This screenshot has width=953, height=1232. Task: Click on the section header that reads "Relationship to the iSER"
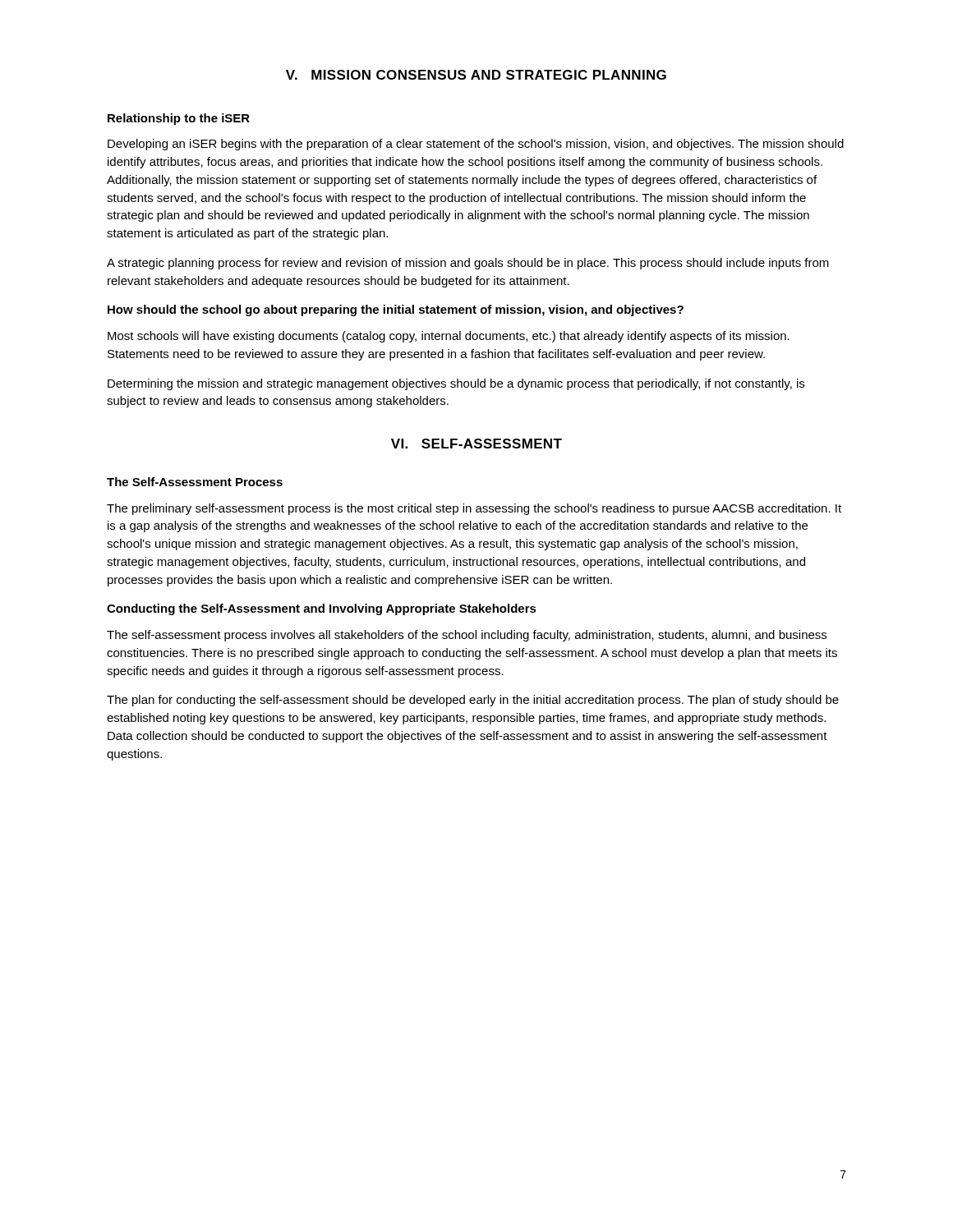(178, 118)
